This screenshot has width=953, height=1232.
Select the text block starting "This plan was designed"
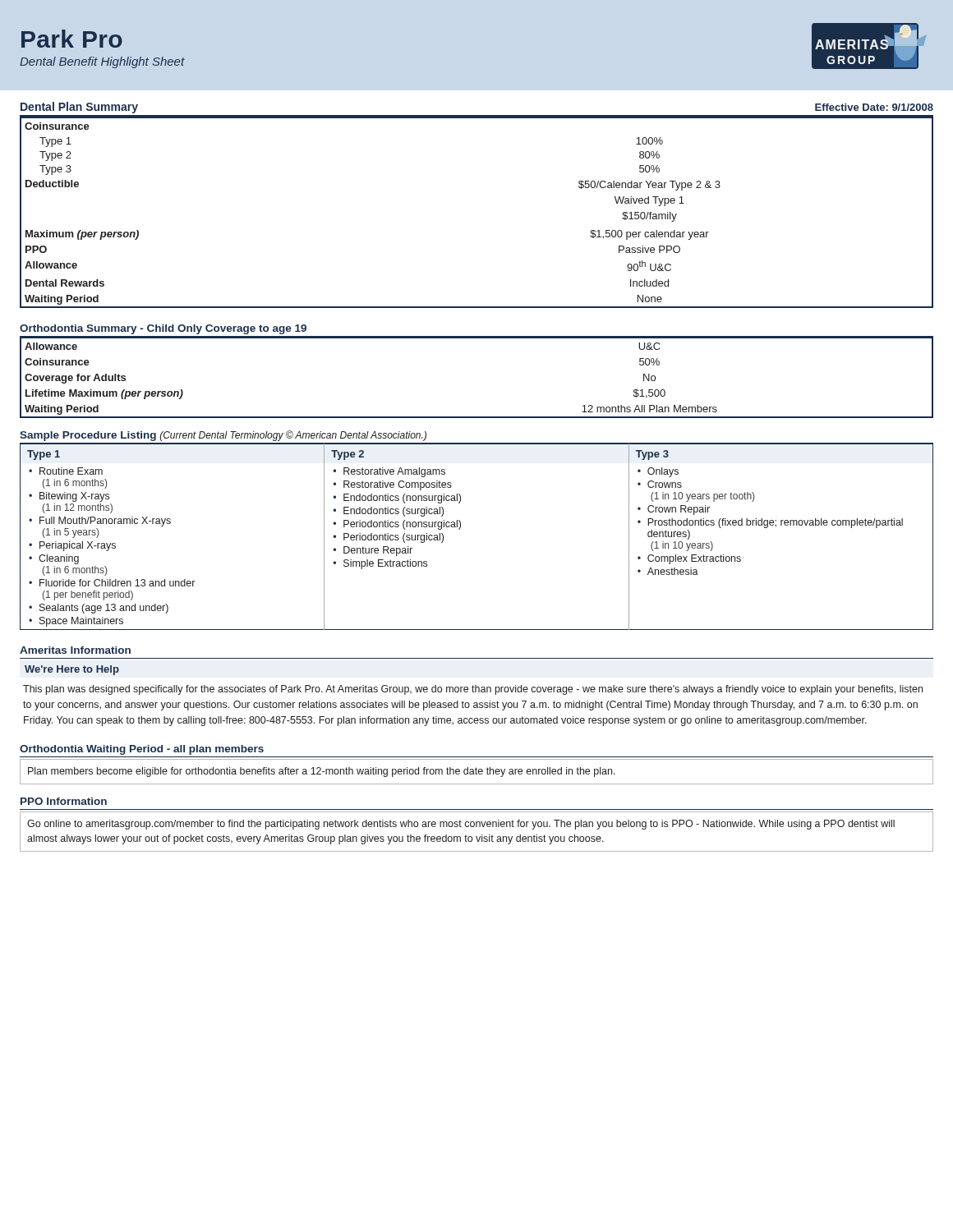tap(473, 705)
